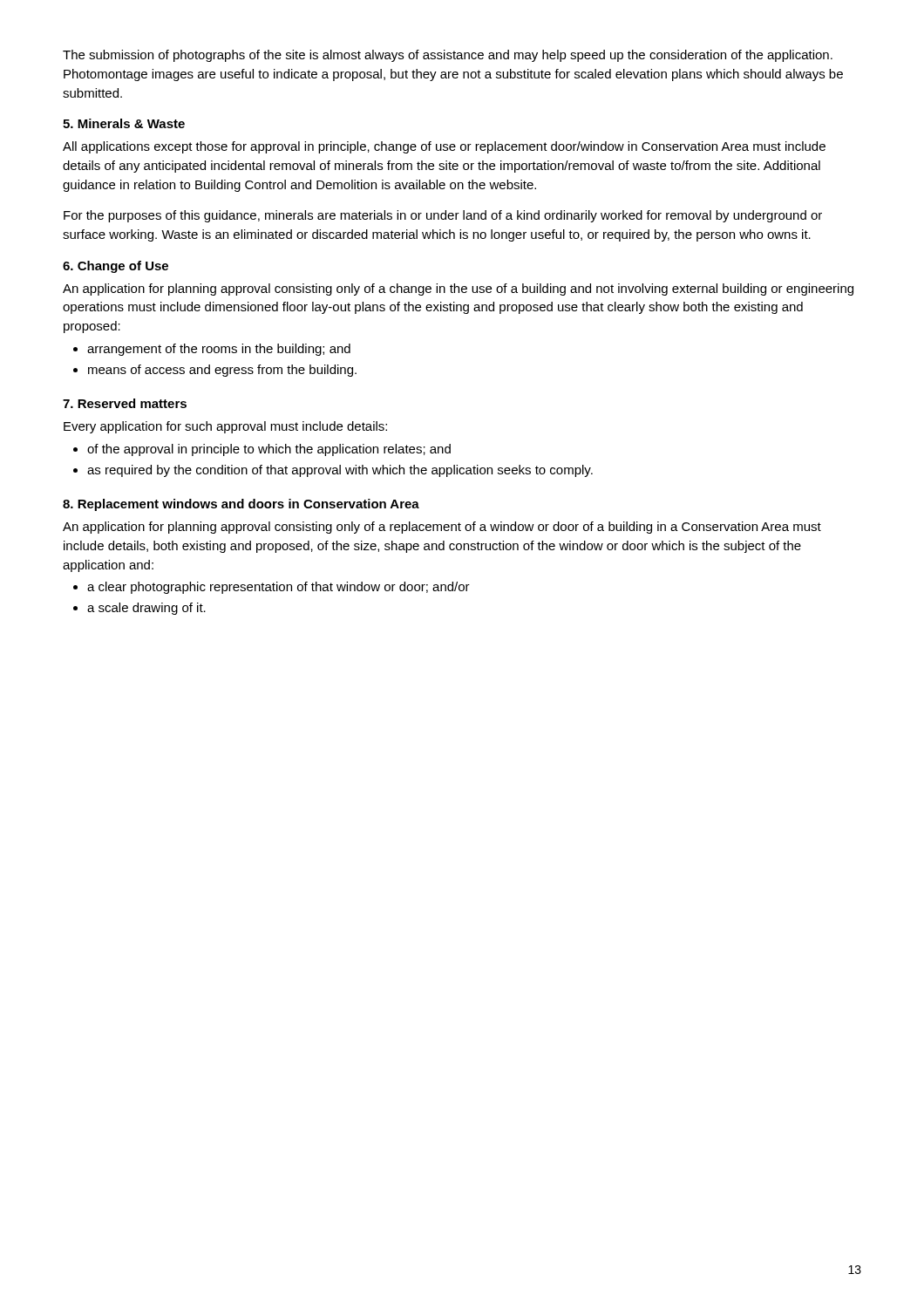Select the text block starting "7. Reserved matters"
Image resolution: width=924 pixels, height=1308 pixels.
125,403
